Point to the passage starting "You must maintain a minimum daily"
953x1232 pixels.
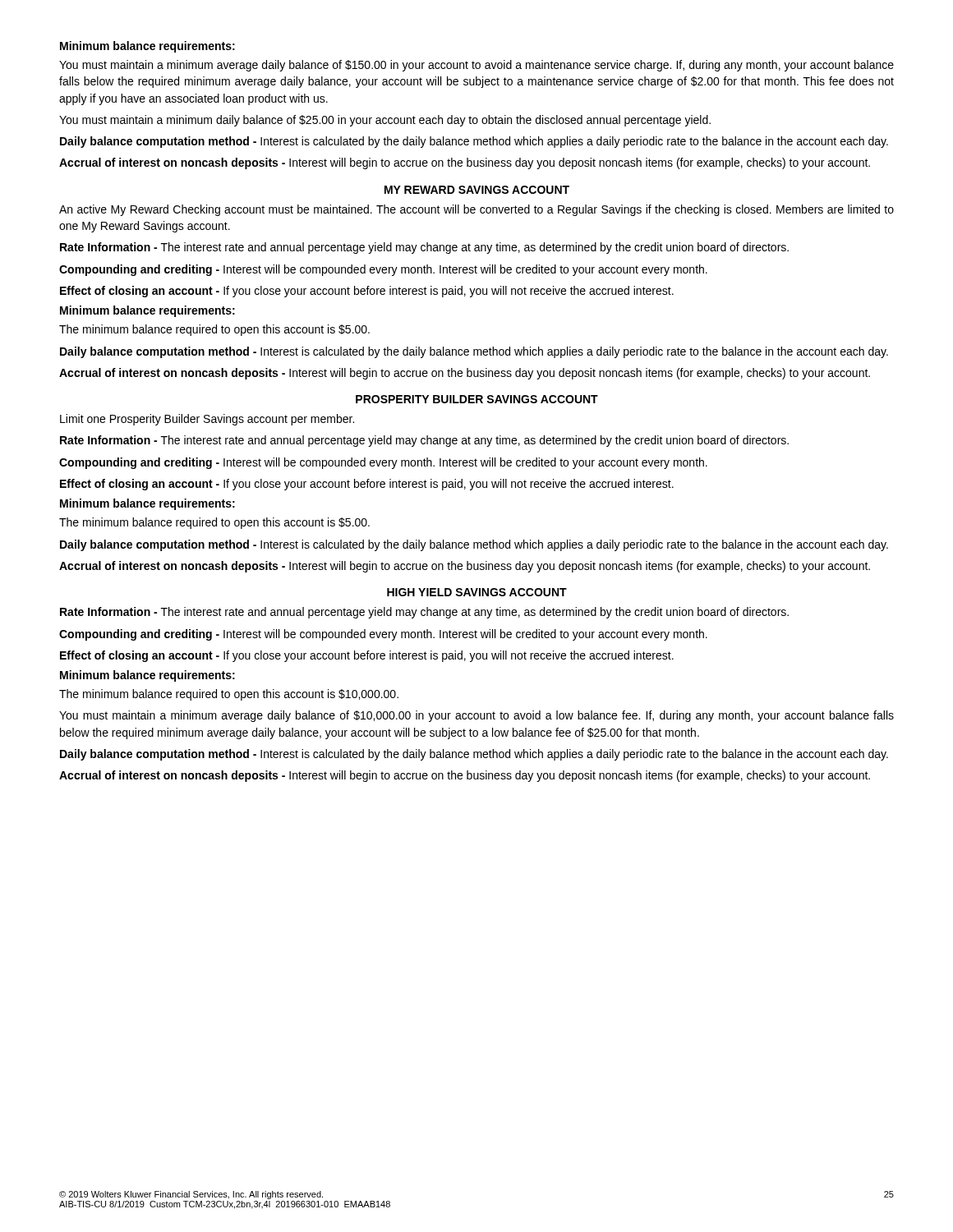click(x=385, y=120)
